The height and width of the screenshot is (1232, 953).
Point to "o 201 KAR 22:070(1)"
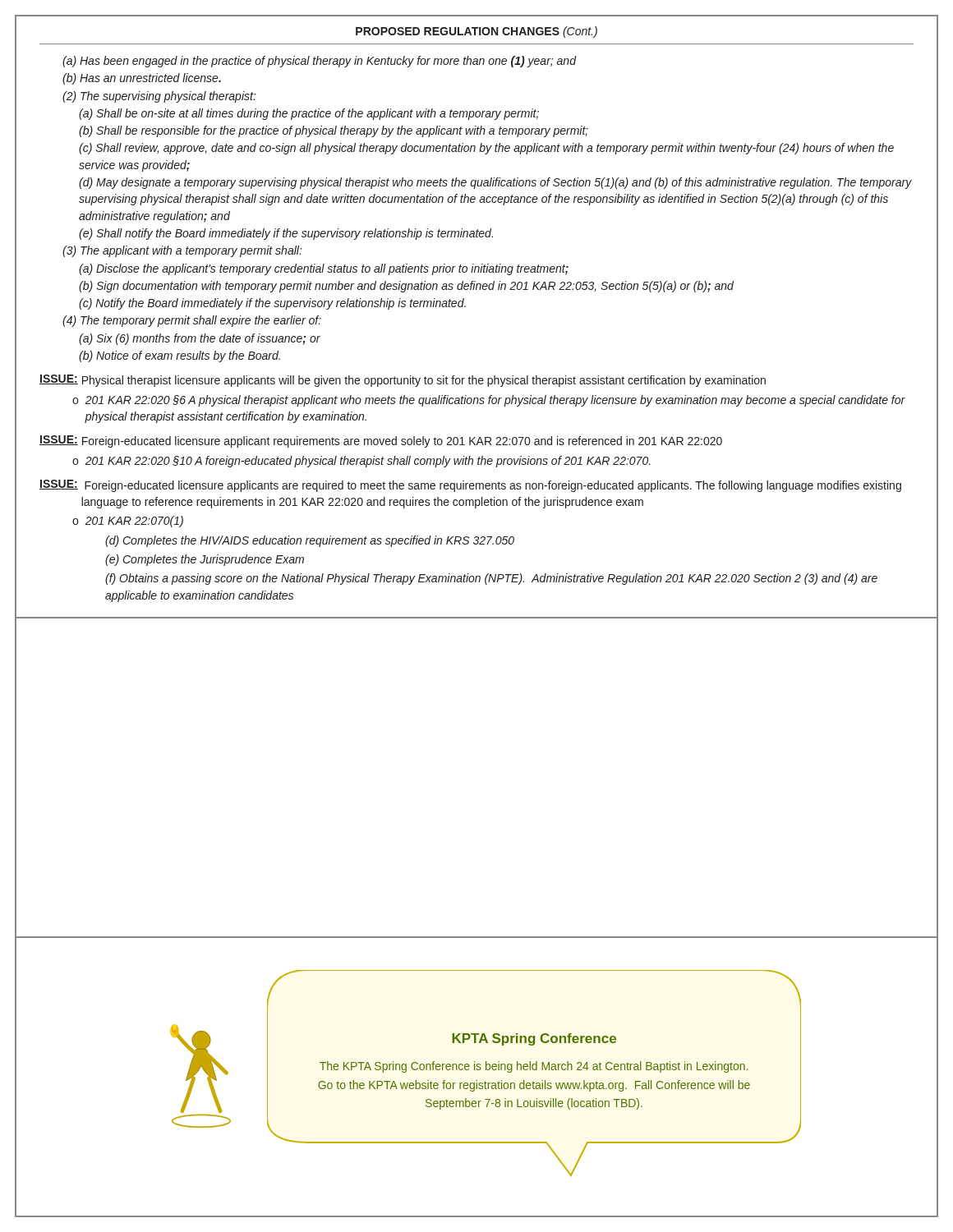(x=128, y=521)
